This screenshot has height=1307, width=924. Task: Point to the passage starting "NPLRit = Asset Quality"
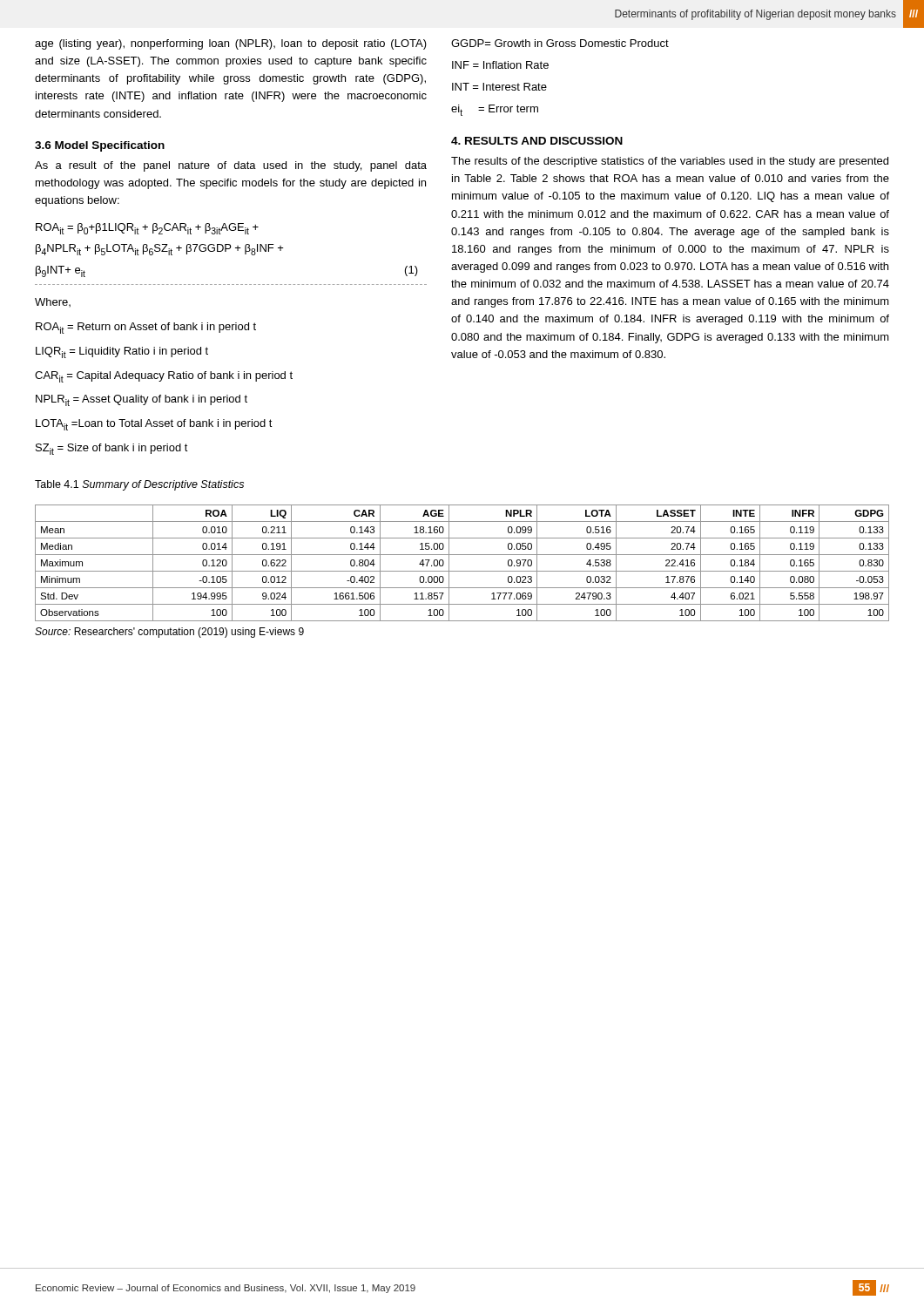pyautogui.click(x=141, y=400)
